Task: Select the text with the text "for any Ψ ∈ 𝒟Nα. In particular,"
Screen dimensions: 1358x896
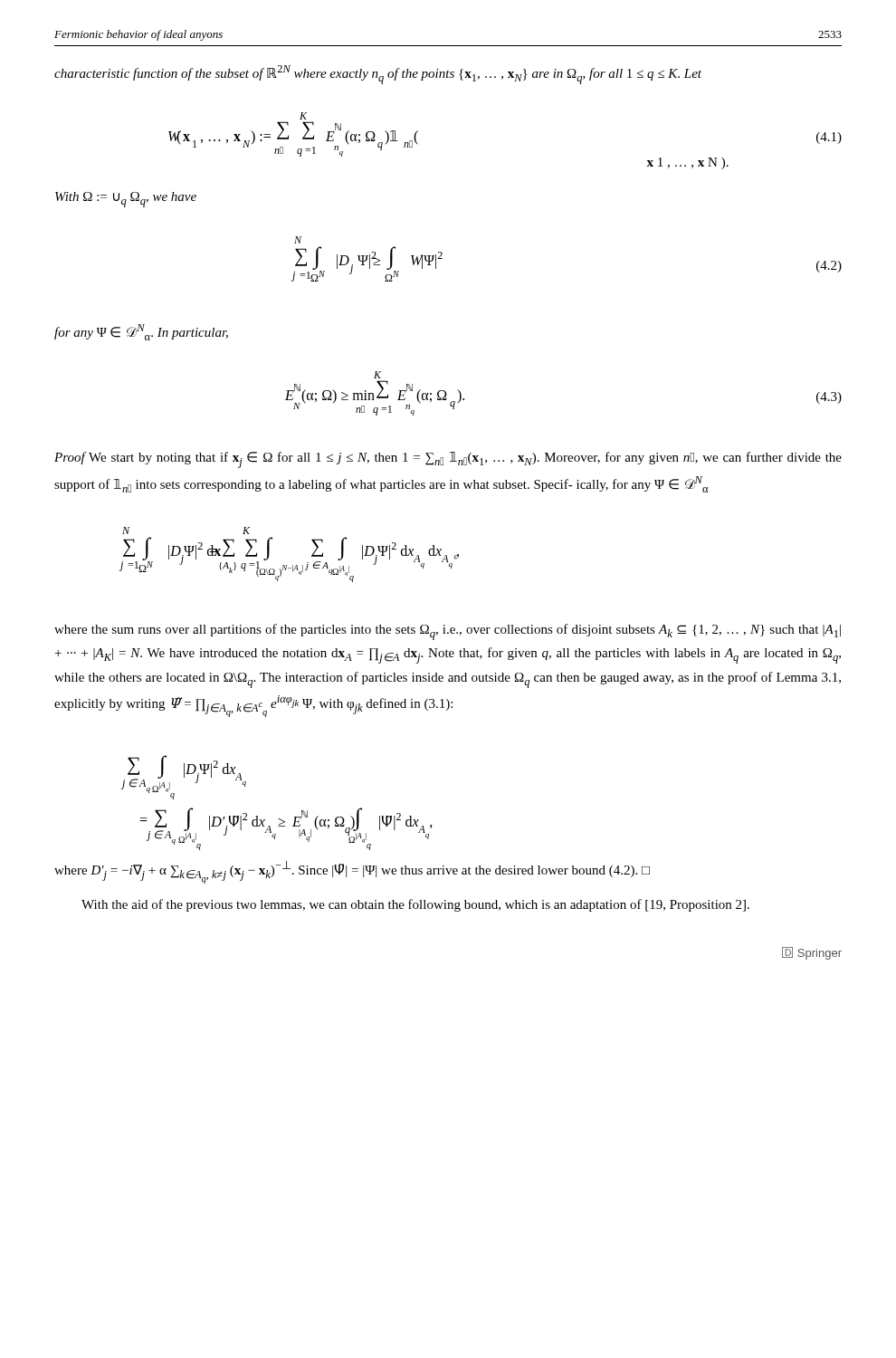Action: click(141, 332)
